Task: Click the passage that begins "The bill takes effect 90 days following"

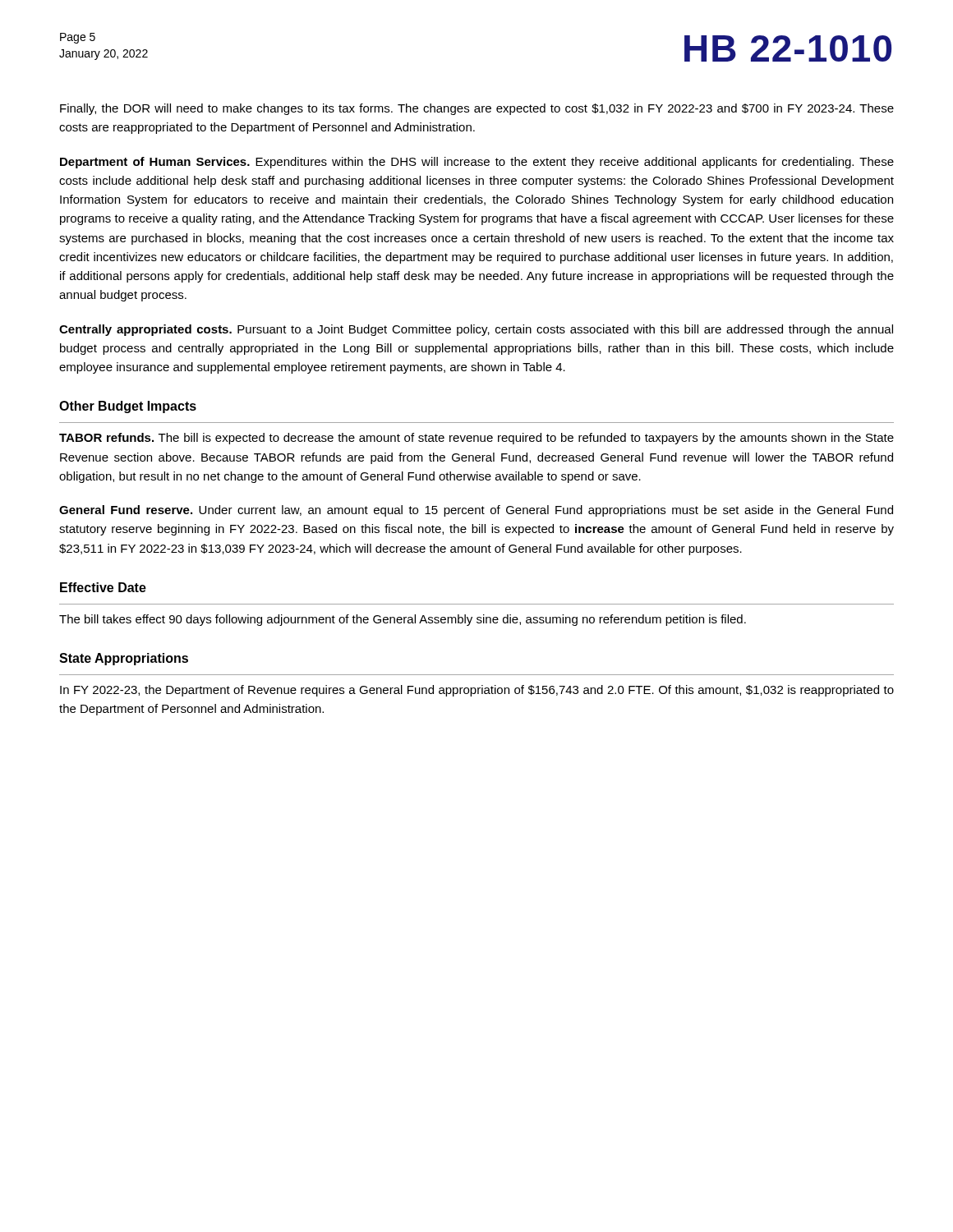Action: point(403,619)
